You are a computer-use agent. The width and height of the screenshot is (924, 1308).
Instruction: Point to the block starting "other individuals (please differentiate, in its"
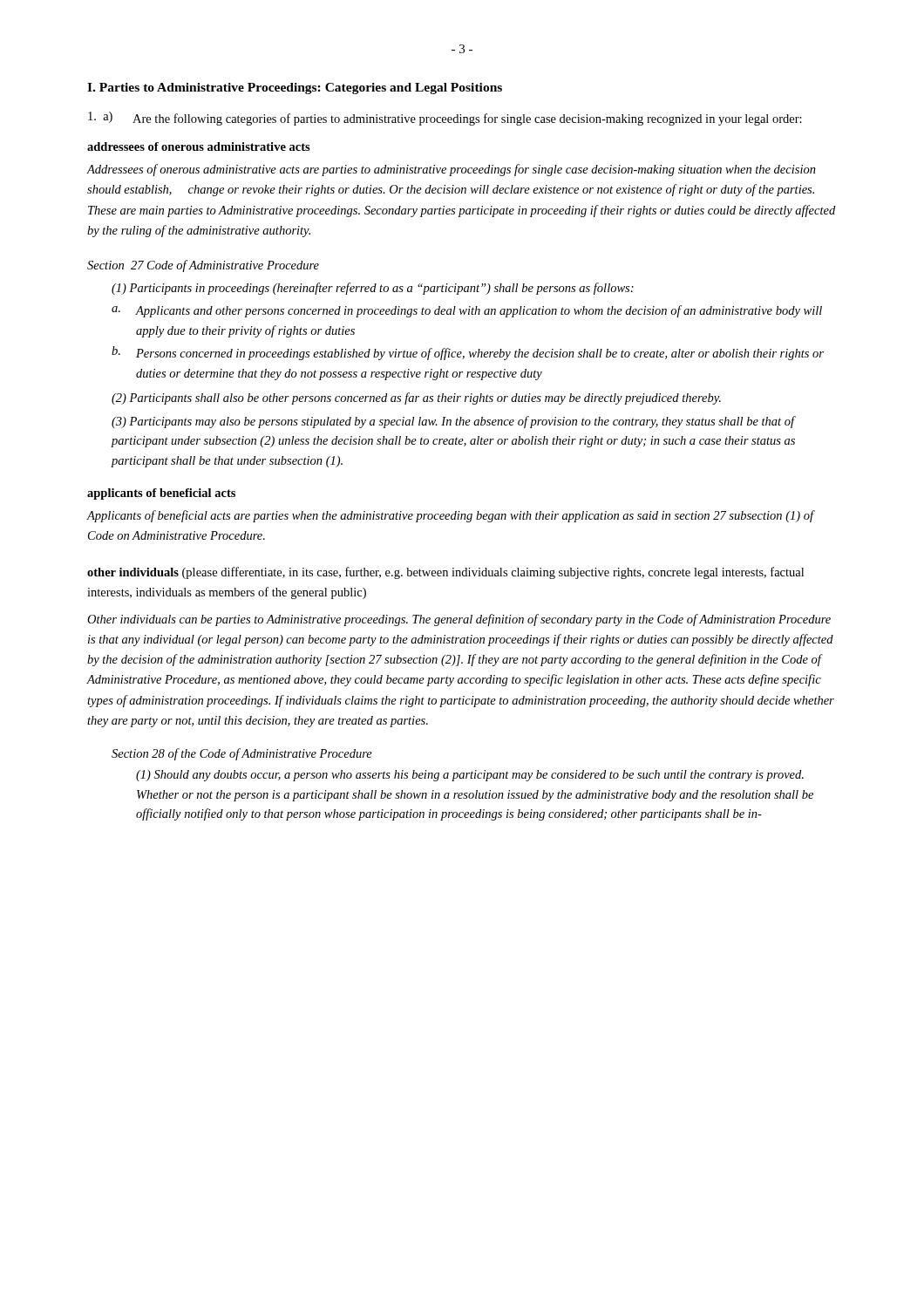click(446, 582)
